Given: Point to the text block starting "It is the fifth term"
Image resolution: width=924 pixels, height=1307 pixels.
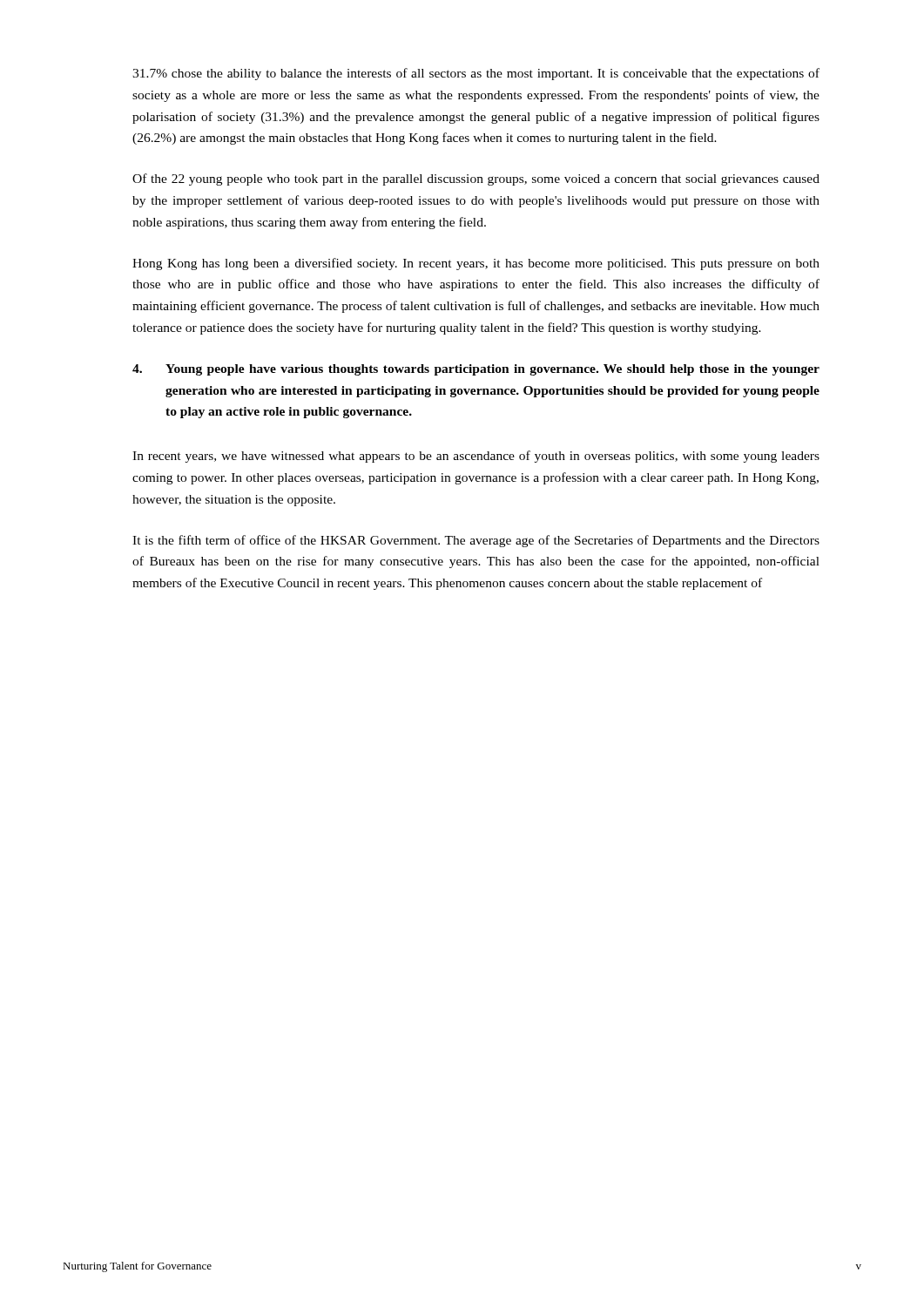Looking at the screenshot, I should click(x=476, y=561).
